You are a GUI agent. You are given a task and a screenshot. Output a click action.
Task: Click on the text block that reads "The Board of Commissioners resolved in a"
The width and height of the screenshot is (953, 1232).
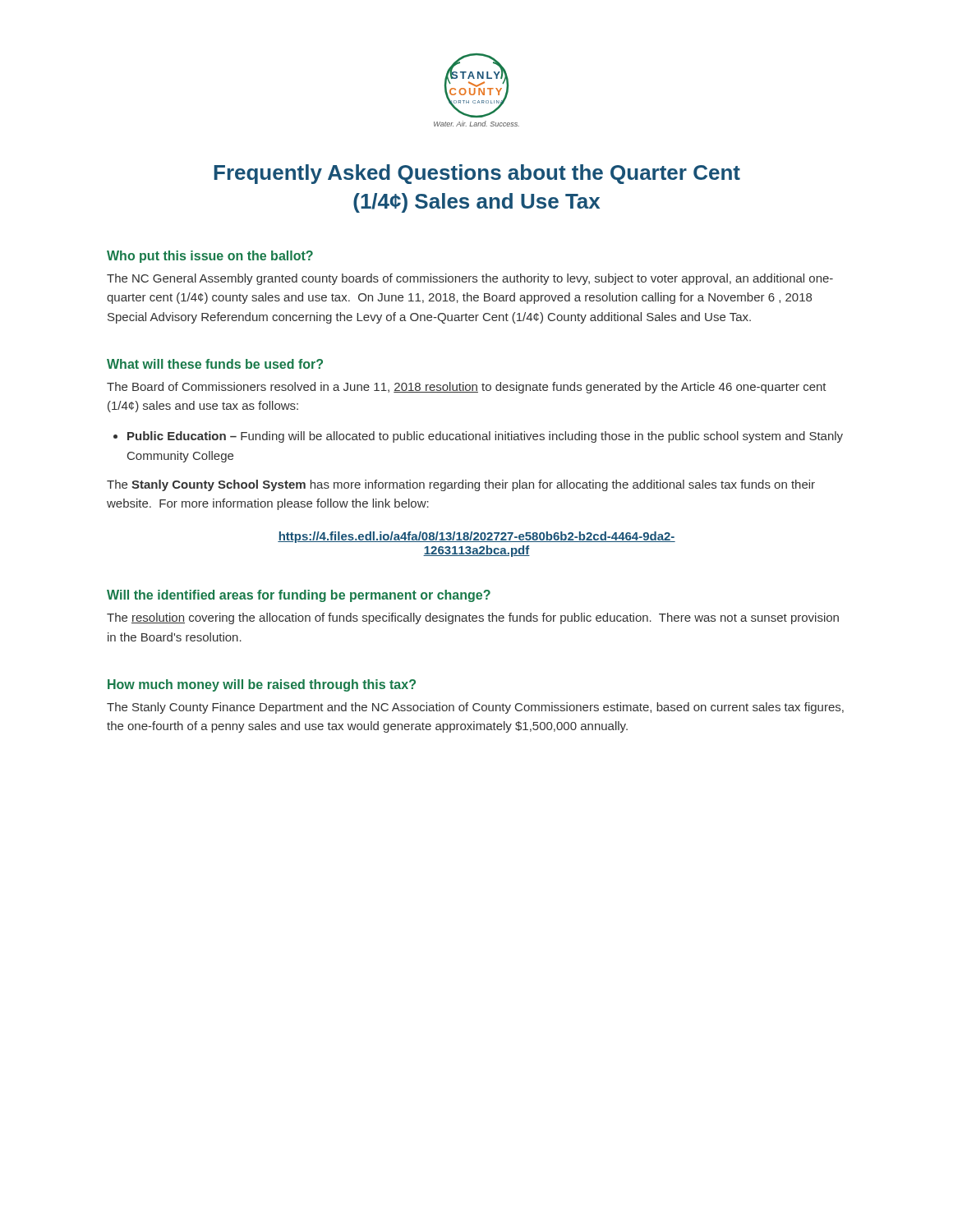point(466,396)
